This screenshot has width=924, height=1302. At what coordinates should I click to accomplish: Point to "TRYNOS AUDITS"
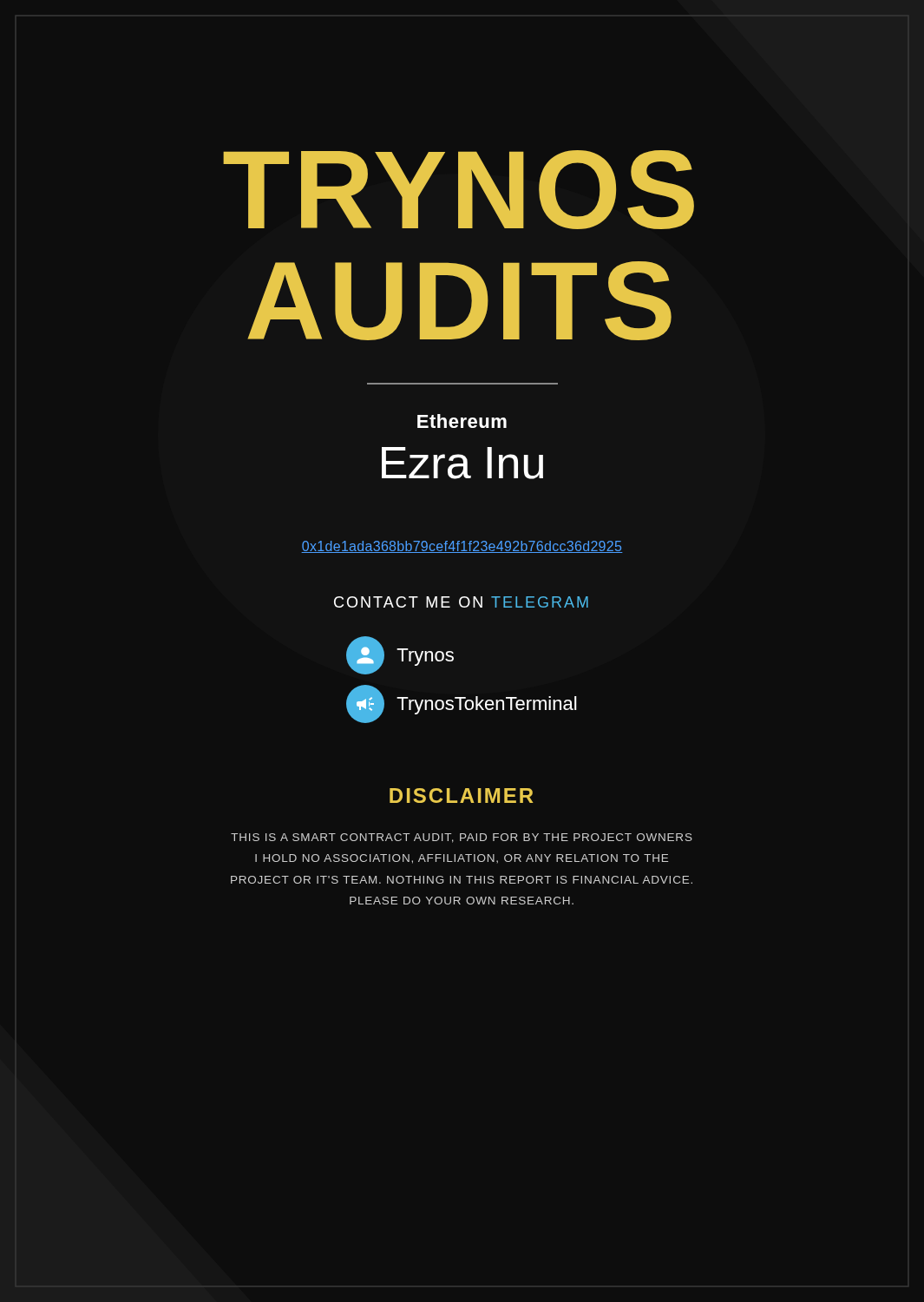pos(462,246)
